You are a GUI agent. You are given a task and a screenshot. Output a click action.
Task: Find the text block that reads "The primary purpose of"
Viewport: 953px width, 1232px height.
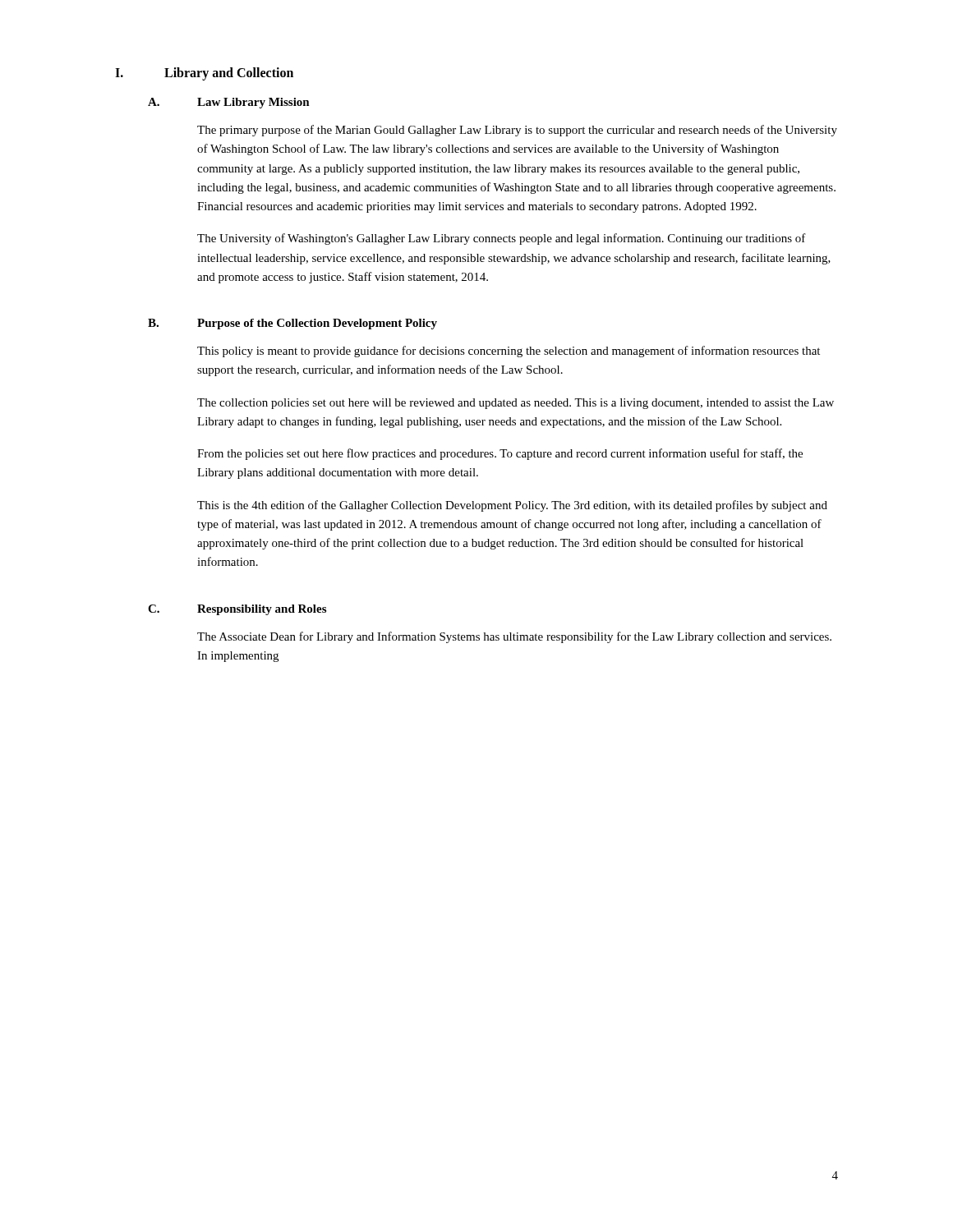coord(517,168)
